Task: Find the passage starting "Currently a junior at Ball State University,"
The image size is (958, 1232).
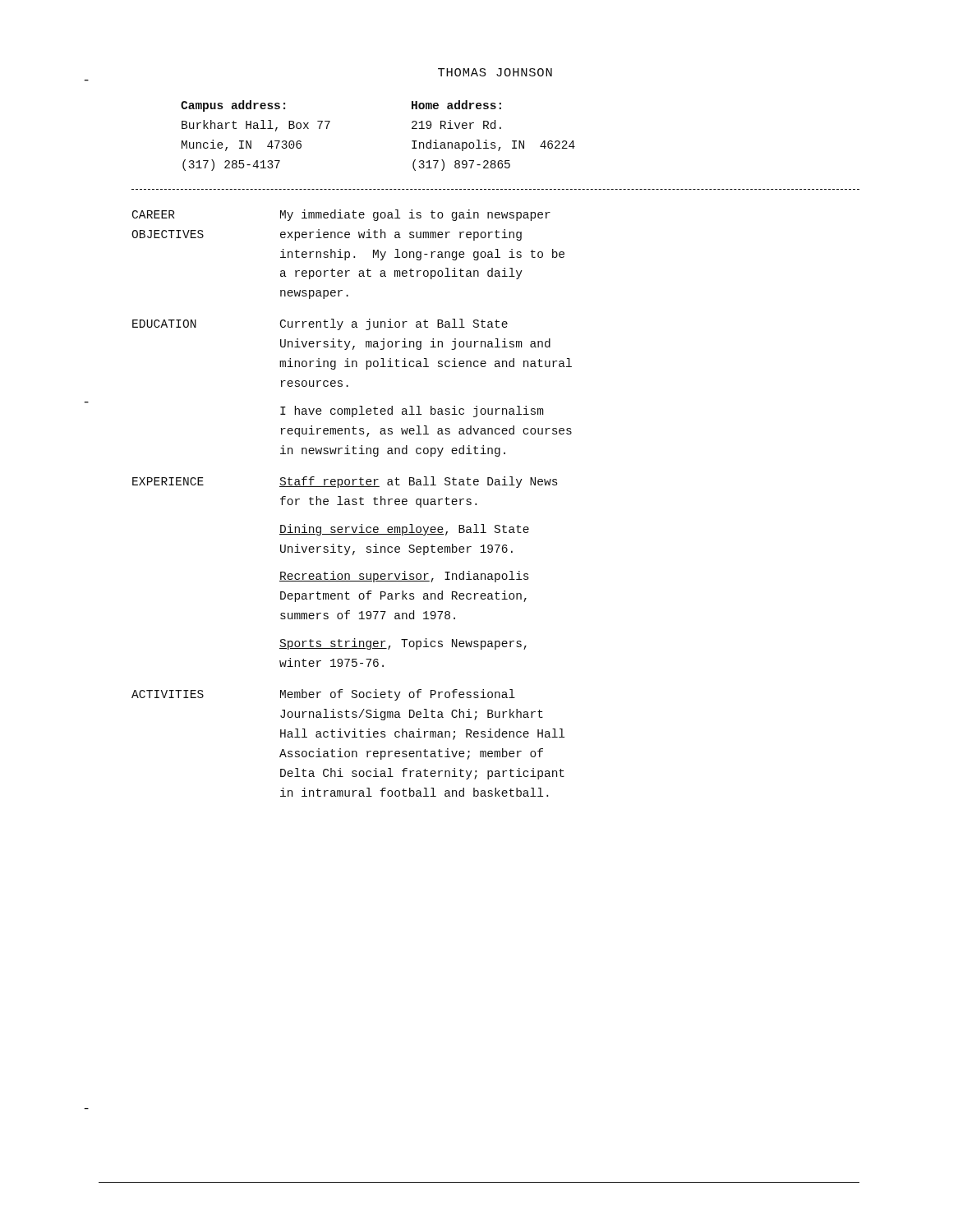Action: coord(394,324)
